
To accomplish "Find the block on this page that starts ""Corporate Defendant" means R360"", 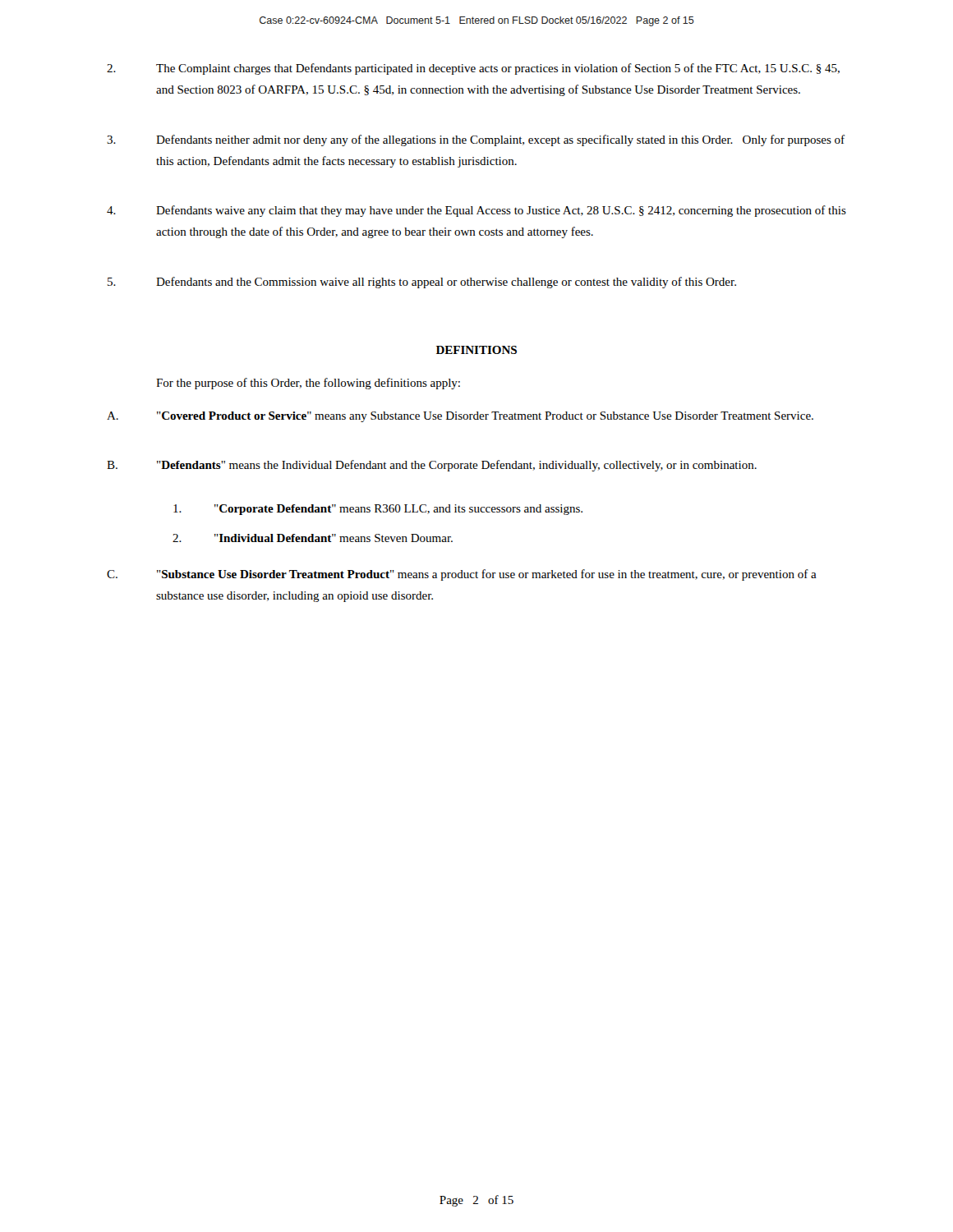I will tap(509, 508).
